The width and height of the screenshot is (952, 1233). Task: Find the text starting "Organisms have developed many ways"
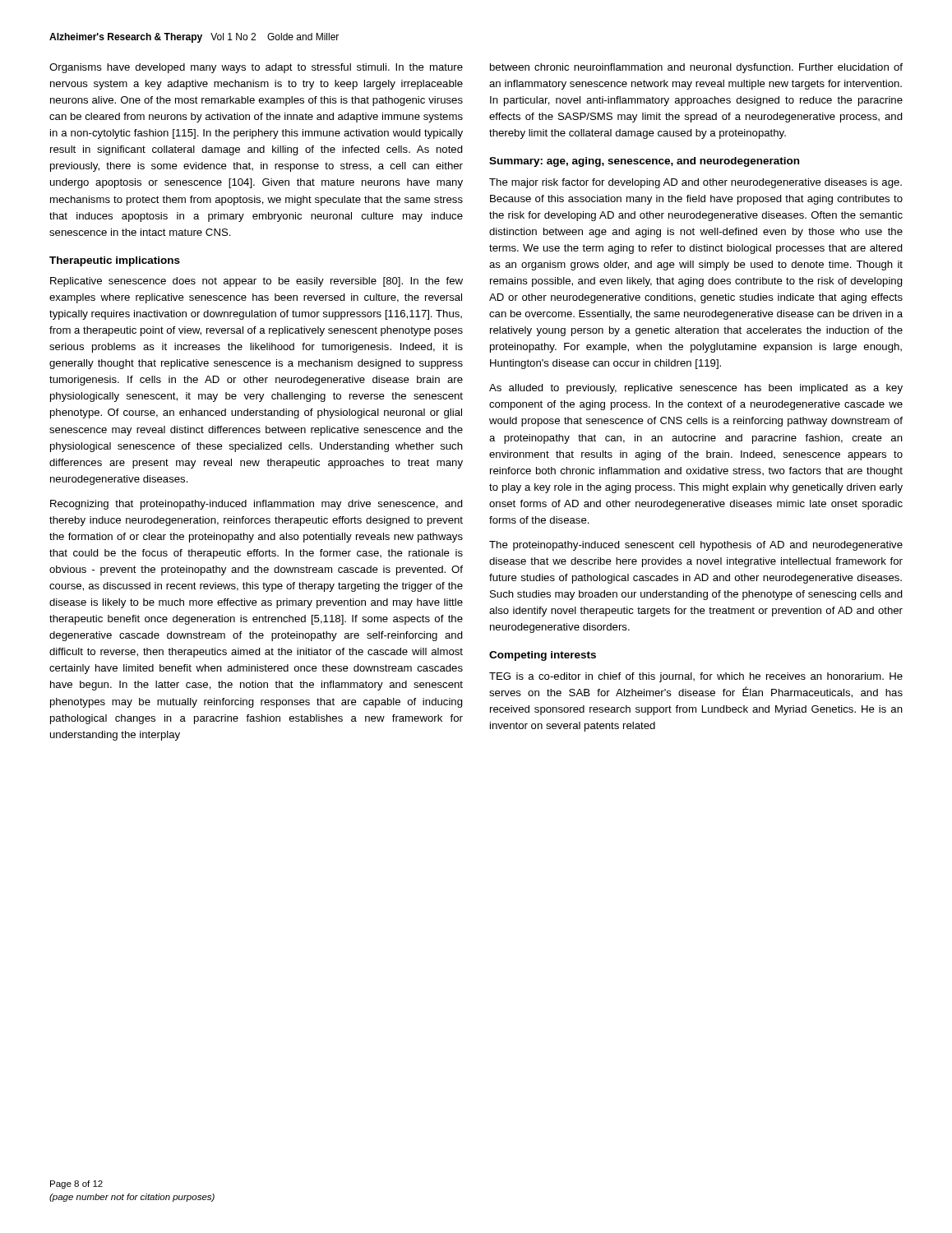256,150
